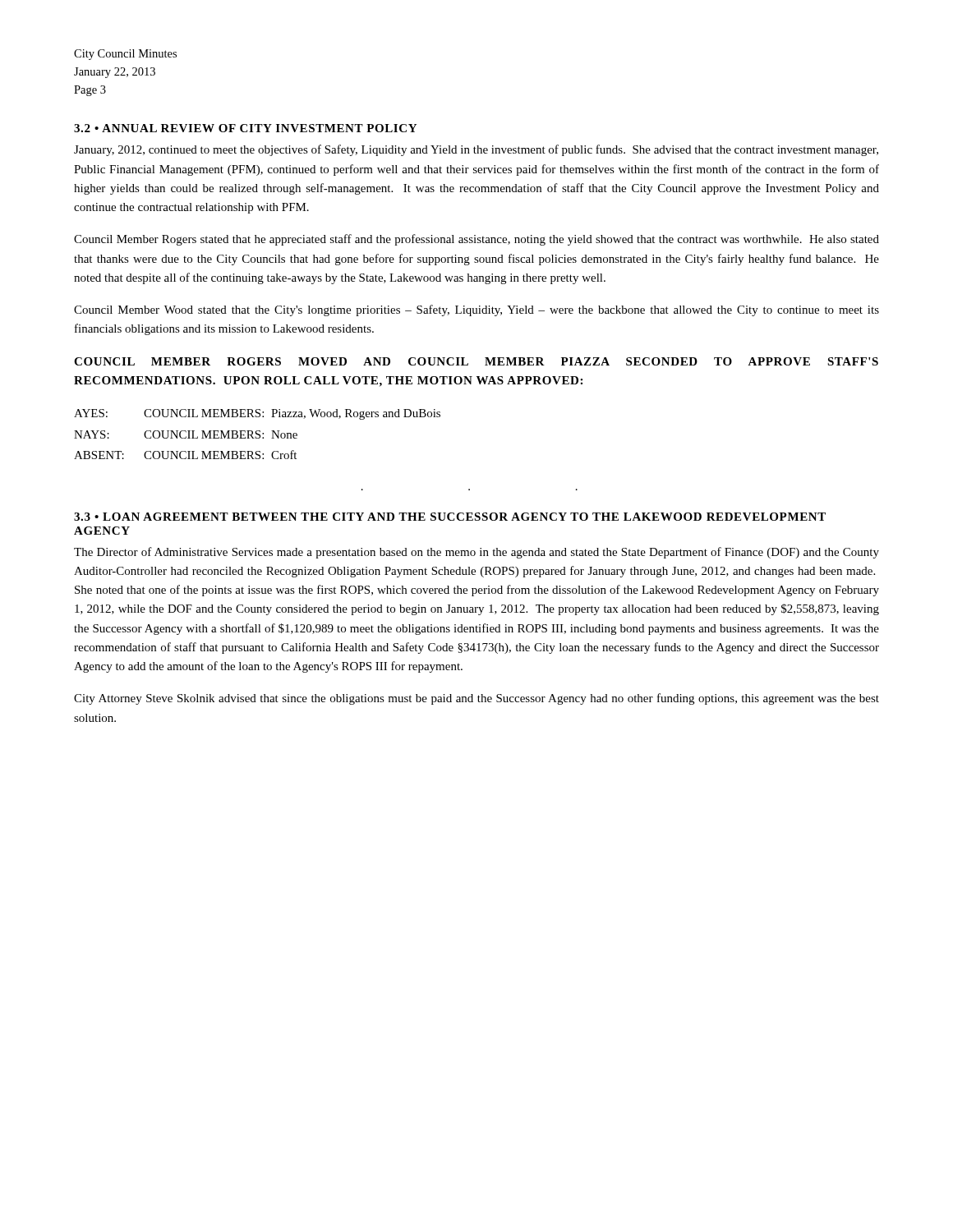This screenshot has width=953, height=1232.
Task: Select the text block containing "Council Member Rogers"
Action: [476, 258]
